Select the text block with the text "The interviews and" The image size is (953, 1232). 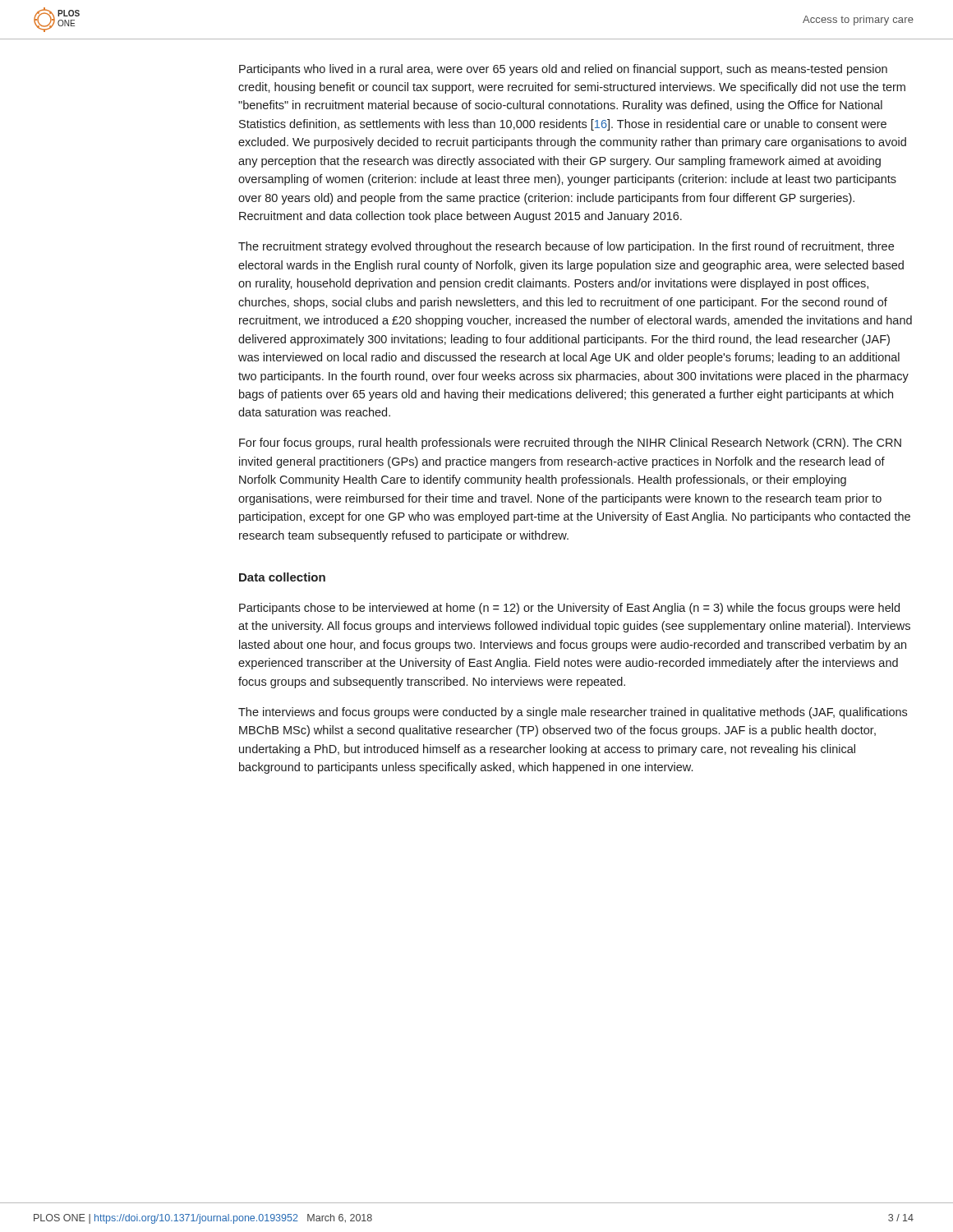coord(576,740)
